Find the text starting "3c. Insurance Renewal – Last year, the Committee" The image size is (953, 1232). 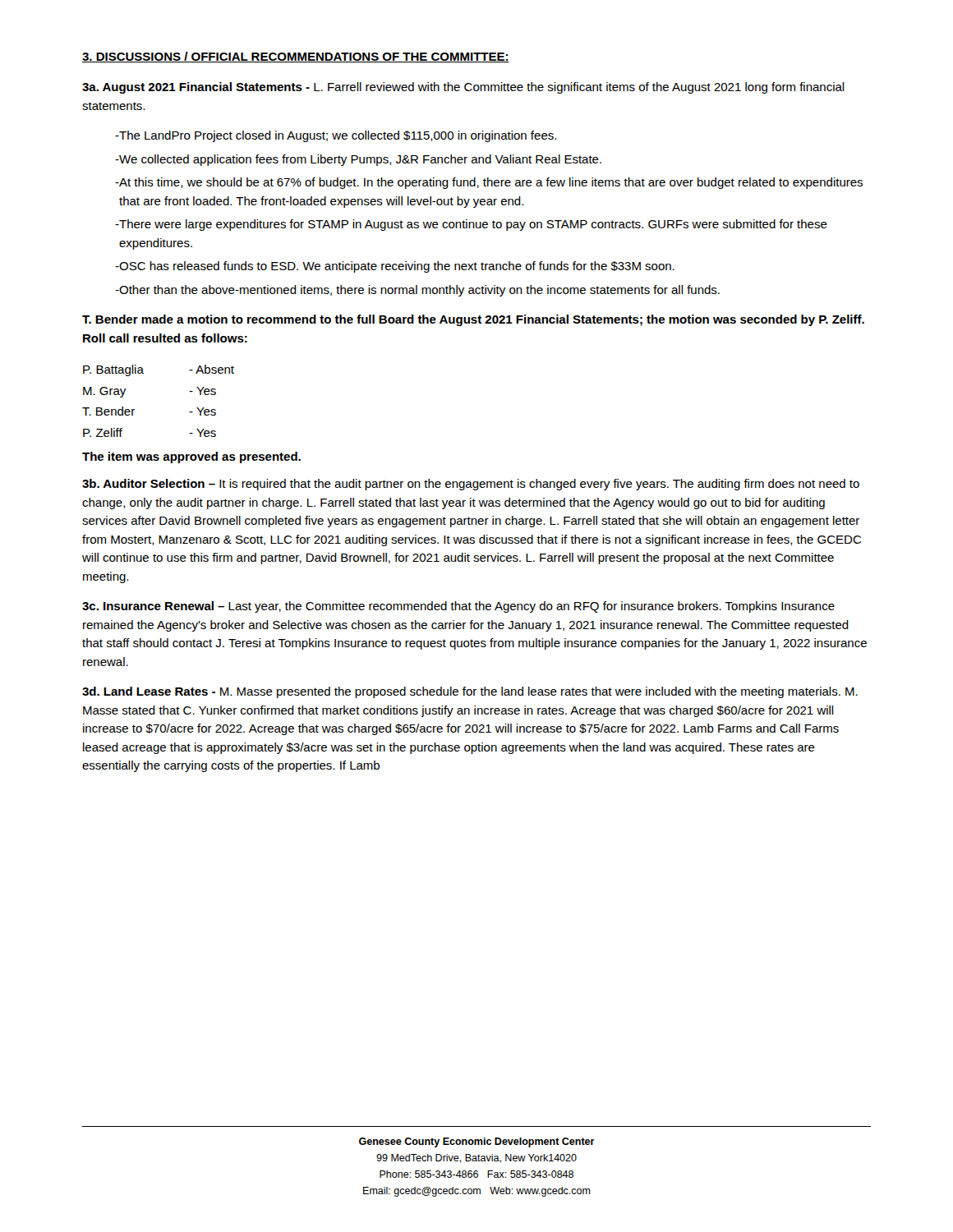tap(475, 633)
